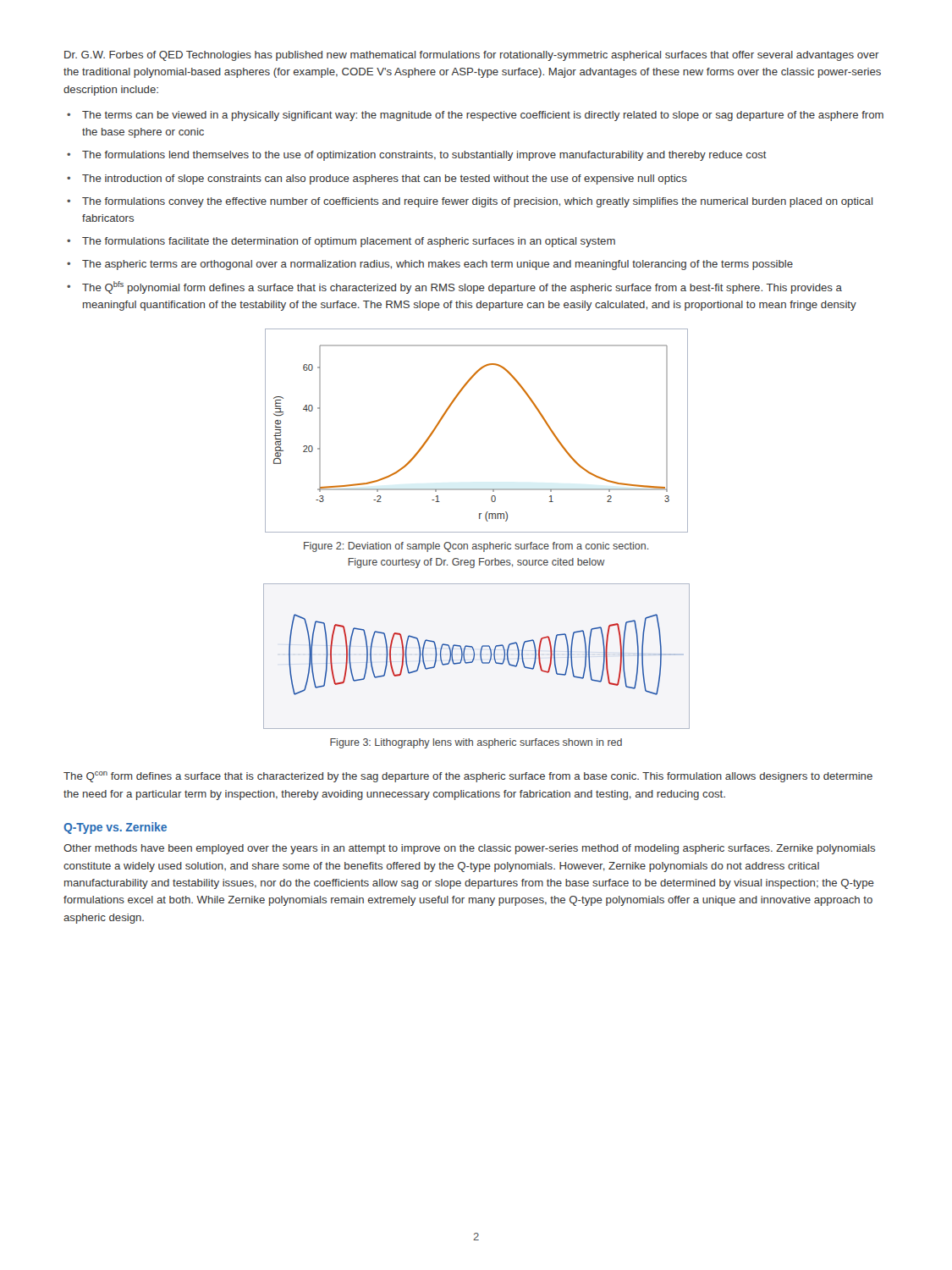Locate the region starting "The formulations facilitate the"
Screen dimensions: 1270x952
tap(349, 241)
